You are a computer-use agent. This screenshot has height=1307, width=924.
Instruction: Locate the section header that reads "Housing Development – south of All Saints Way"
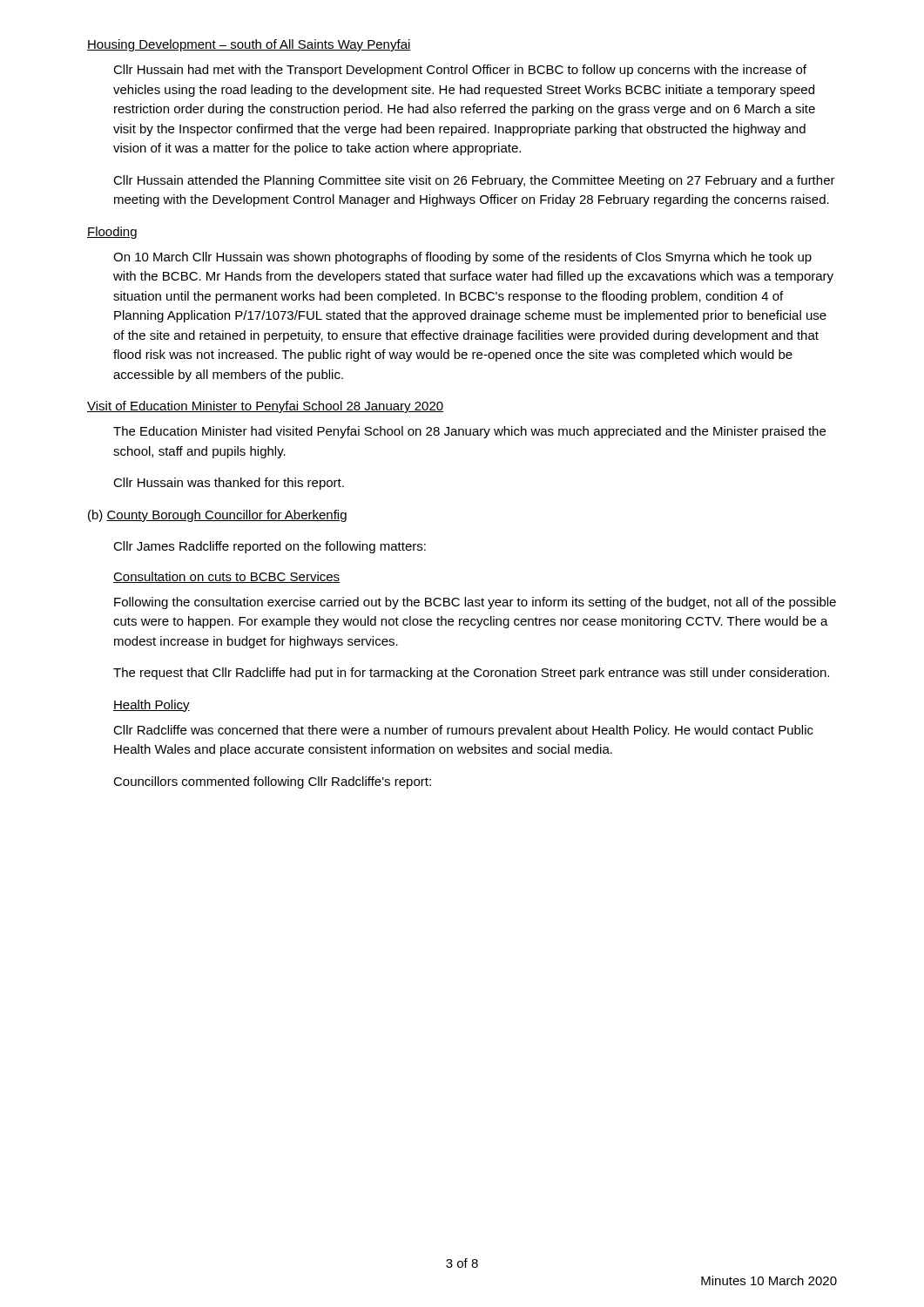[249, 44]
